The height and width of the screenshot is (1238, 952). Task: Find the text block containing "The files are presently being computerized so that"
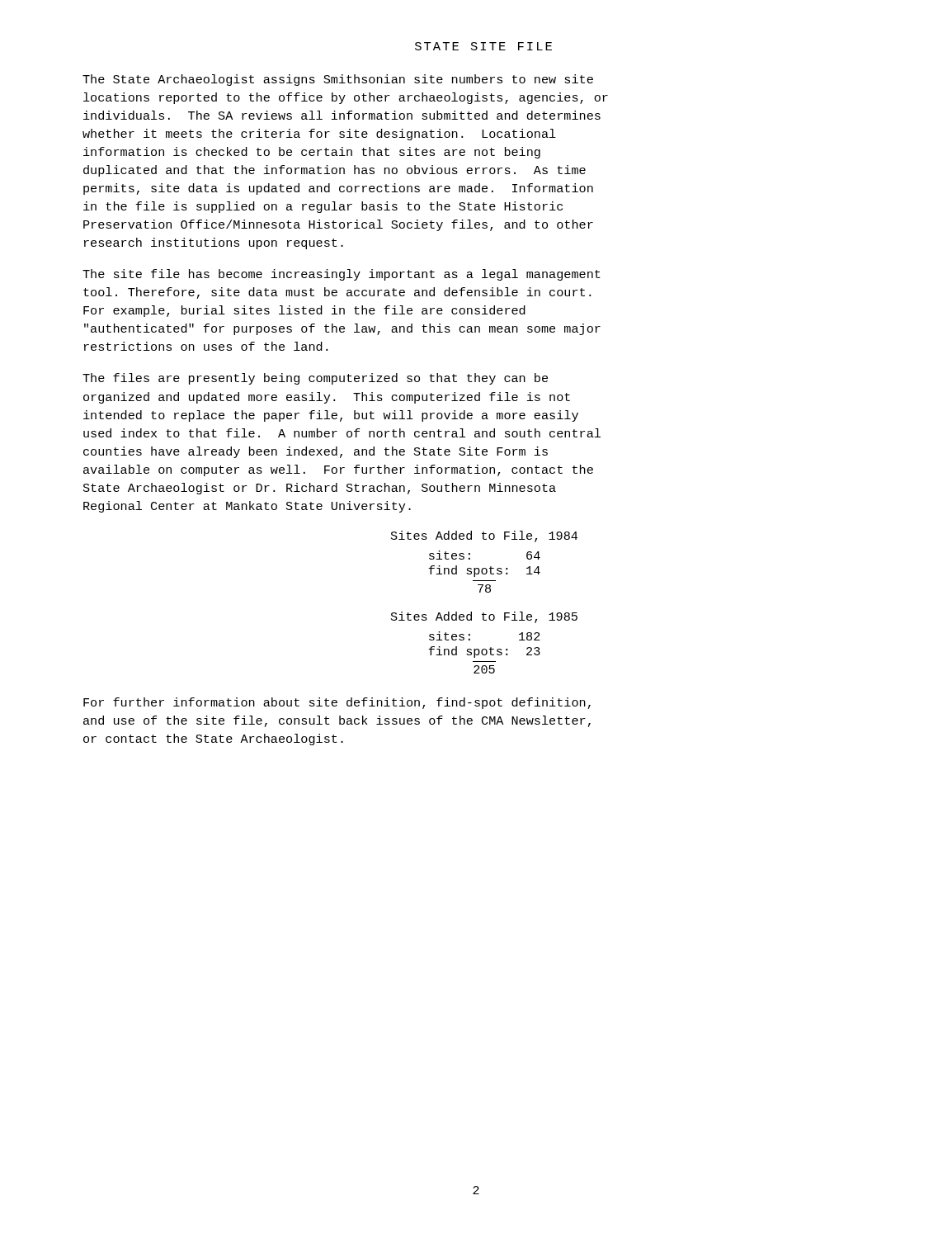(x=342, y=443)
